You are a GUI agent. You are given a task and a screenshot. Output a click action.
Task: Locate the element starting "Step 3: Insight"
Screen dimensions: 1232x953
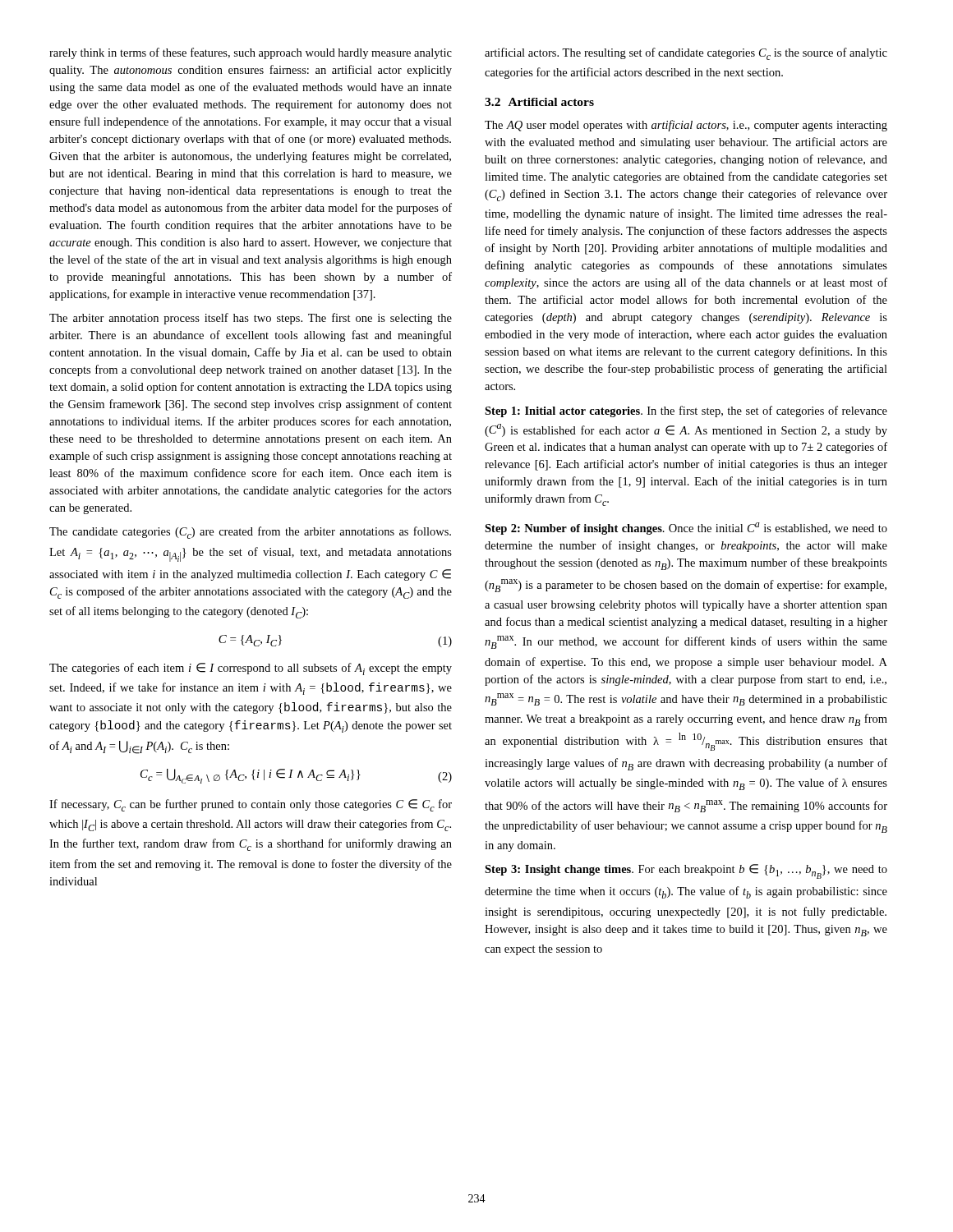(x=686, y=909)
